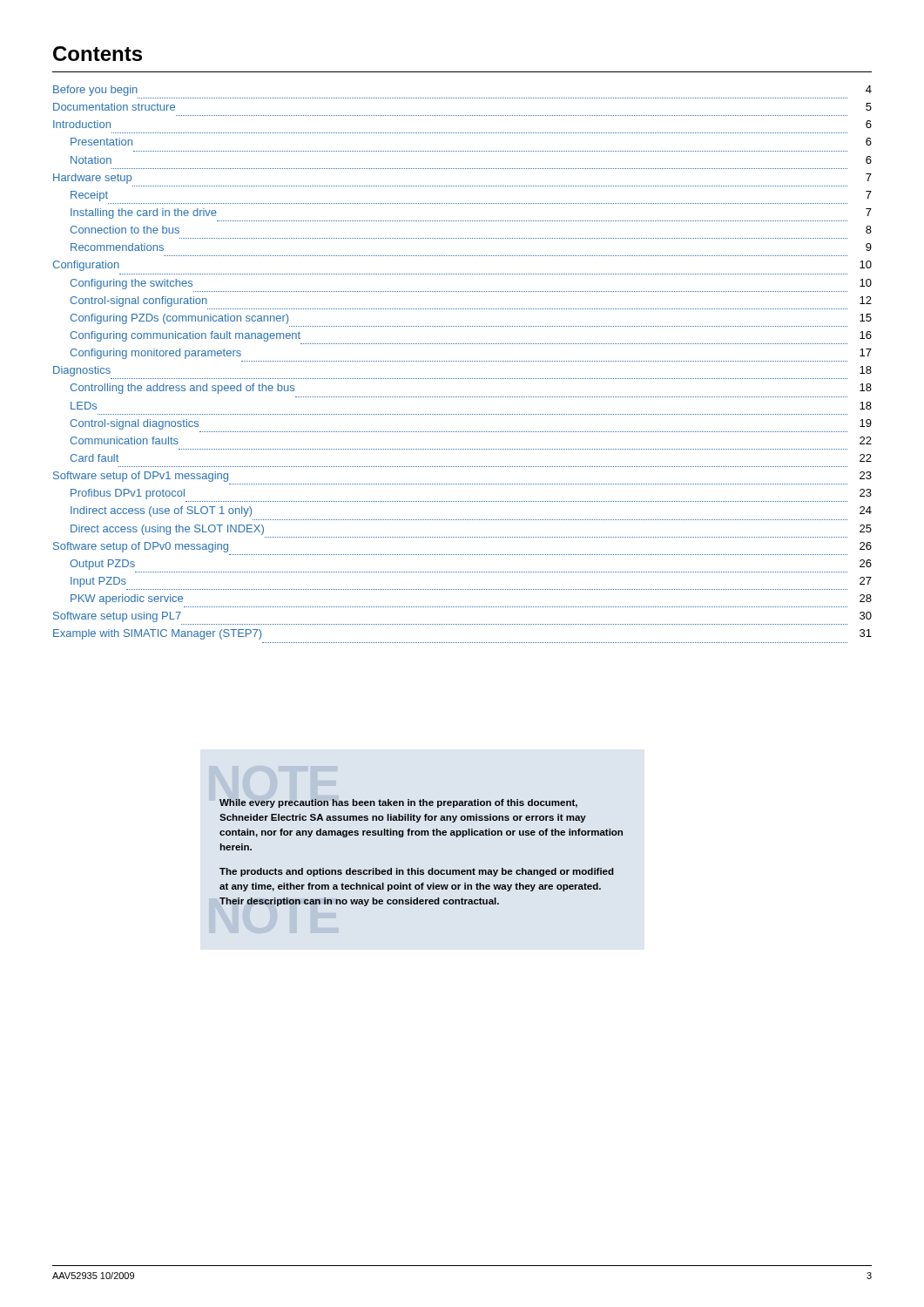Click on the list item containing "Configuring monitored parameters 17"
The height and width of the screenshot is (1307, 924).
462,353
